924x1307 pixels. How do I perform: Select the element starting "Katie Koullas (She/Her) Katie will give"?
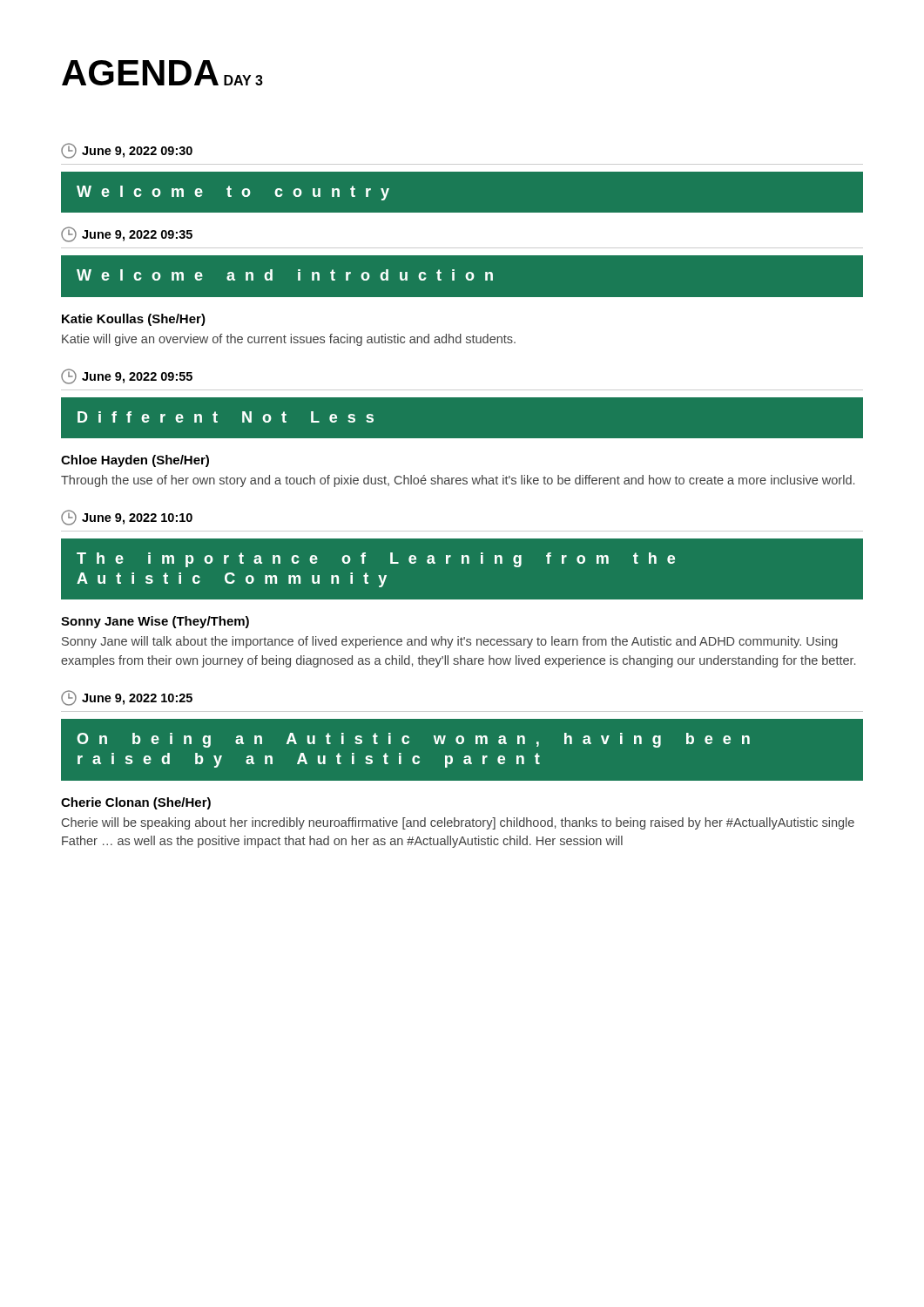[462, 330]
